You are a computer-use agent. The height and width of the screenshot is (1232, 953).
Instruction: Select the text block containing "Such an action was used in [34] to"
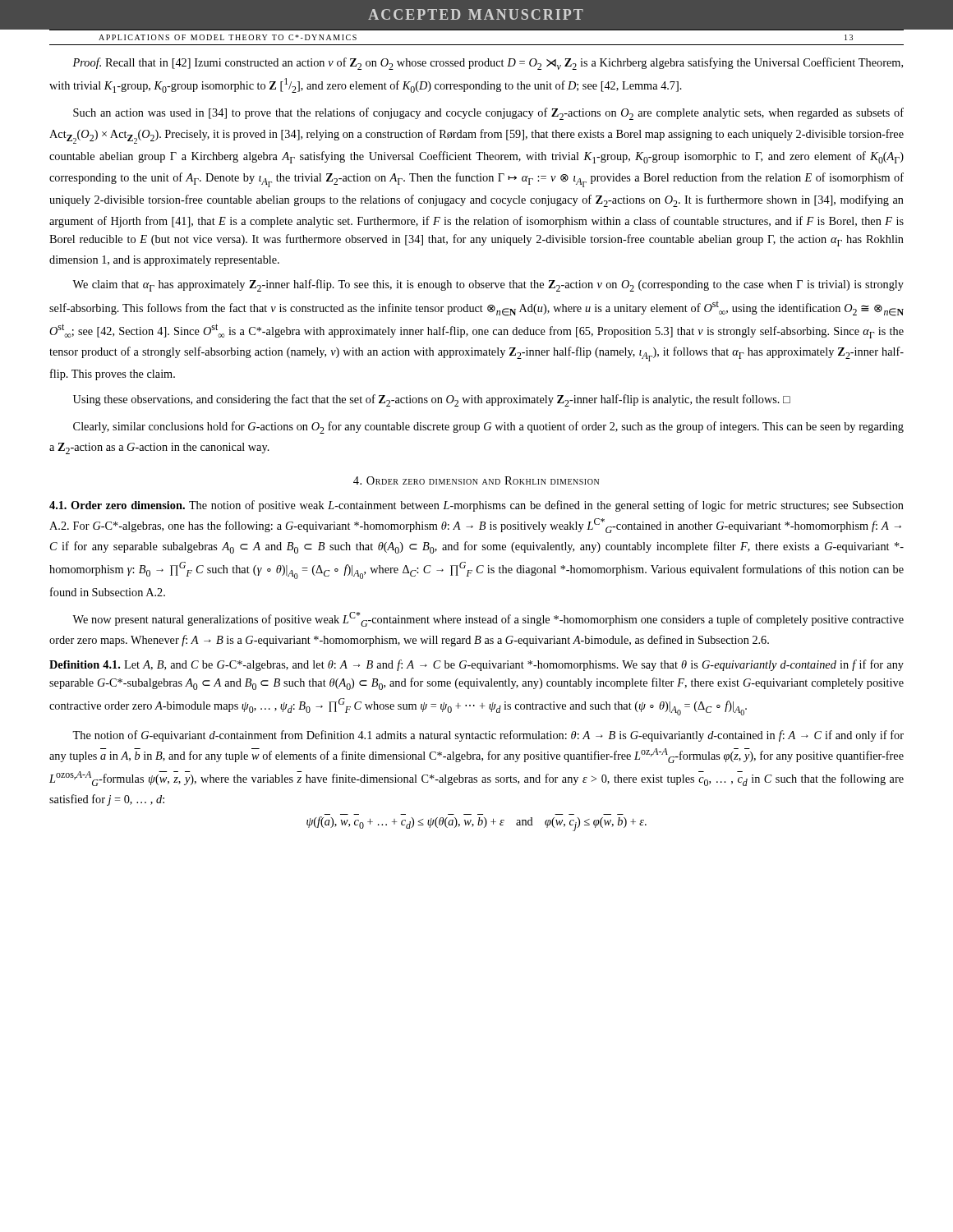pos(476,186)
